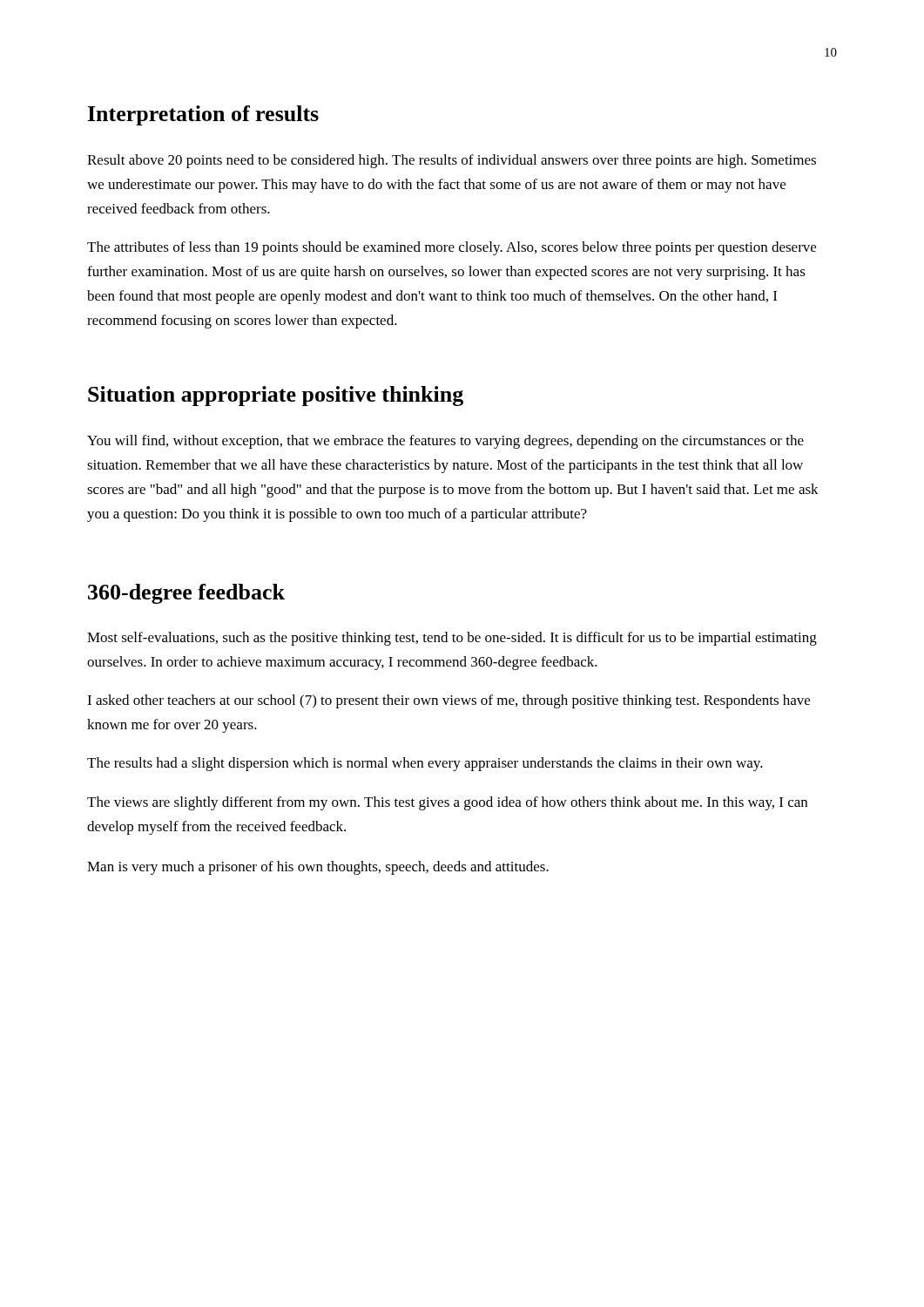Find the block on this page that starts "Man is very"

pyautogui.click(x=453, y=867)
